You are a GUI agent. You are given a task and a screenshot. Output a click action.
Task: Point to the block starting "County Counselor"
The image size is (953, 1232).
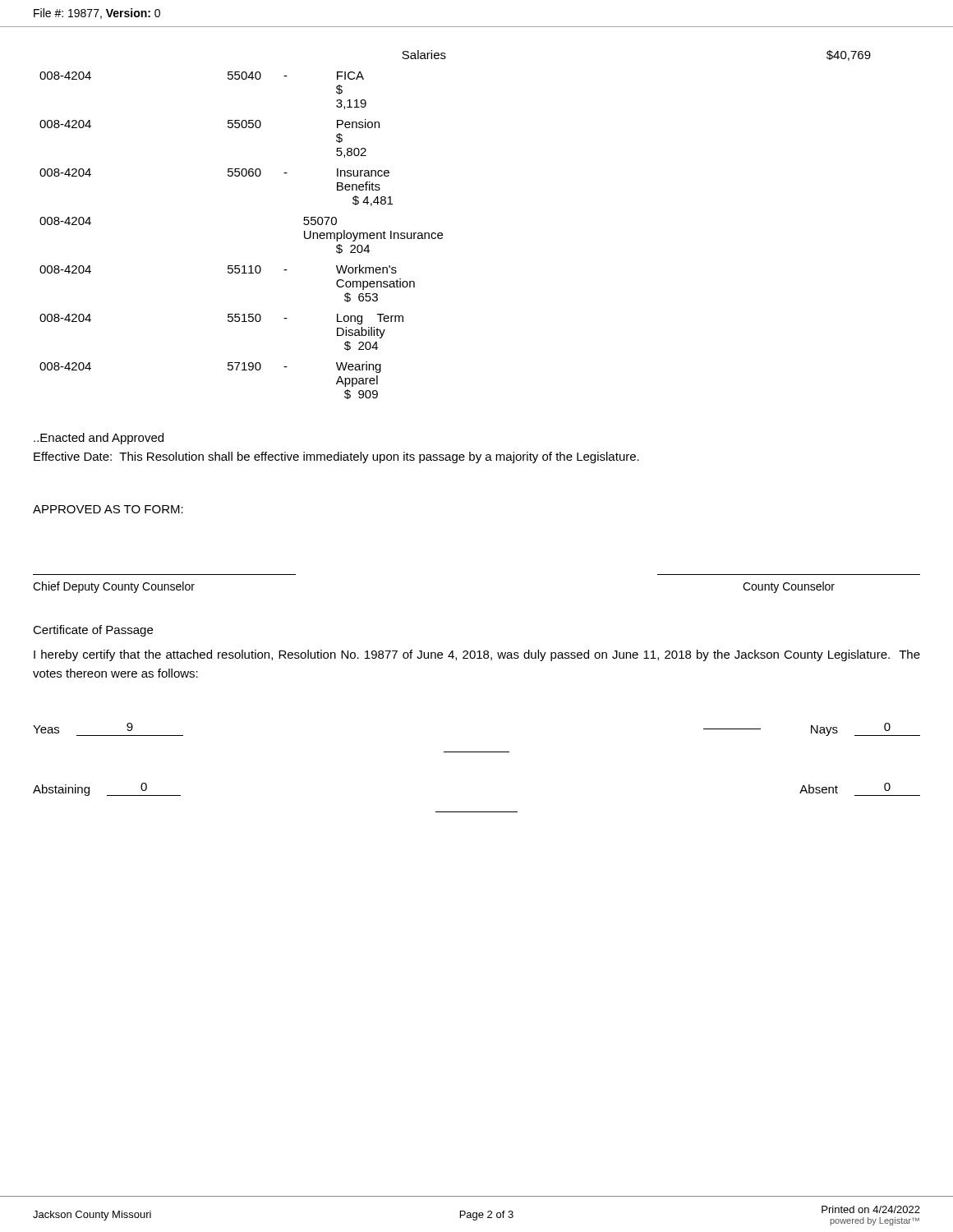[789, 586]
